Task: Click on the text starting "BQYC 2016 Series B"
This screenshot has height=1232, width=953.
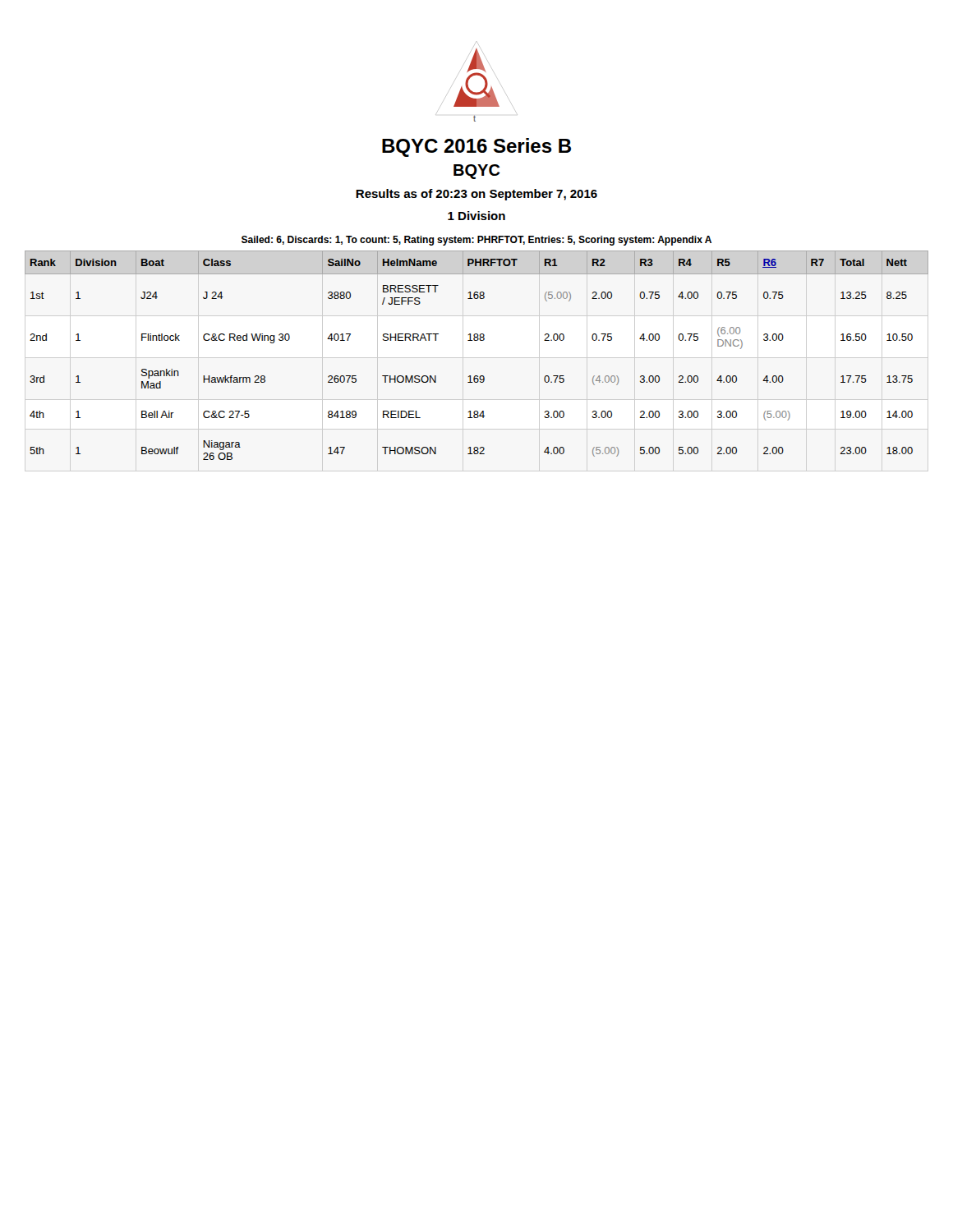Action: tap(476, 146)
